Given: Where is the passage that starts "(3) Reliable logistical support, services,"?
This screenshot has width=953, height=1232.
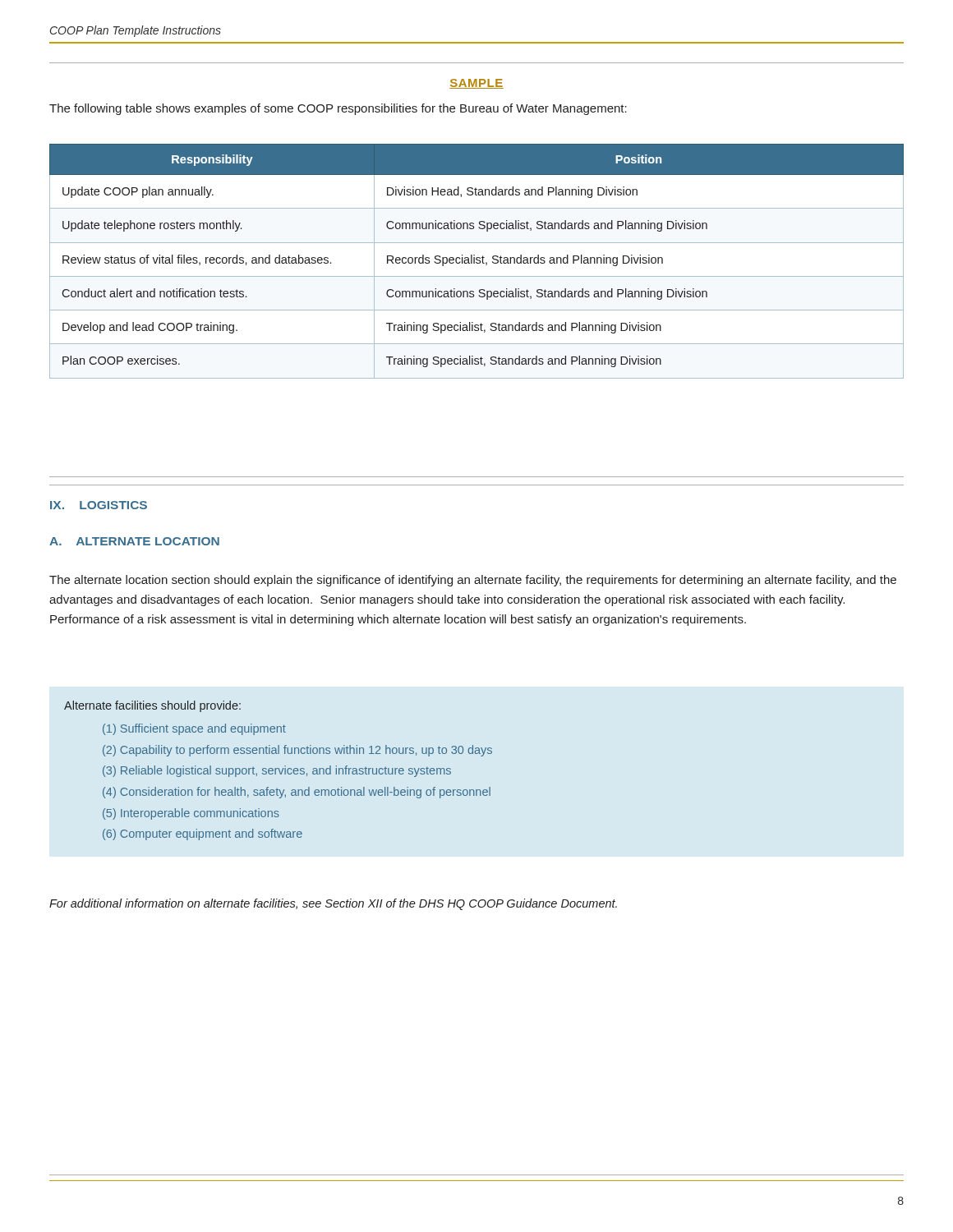Looking at the screenshot, I should [277, 771].
